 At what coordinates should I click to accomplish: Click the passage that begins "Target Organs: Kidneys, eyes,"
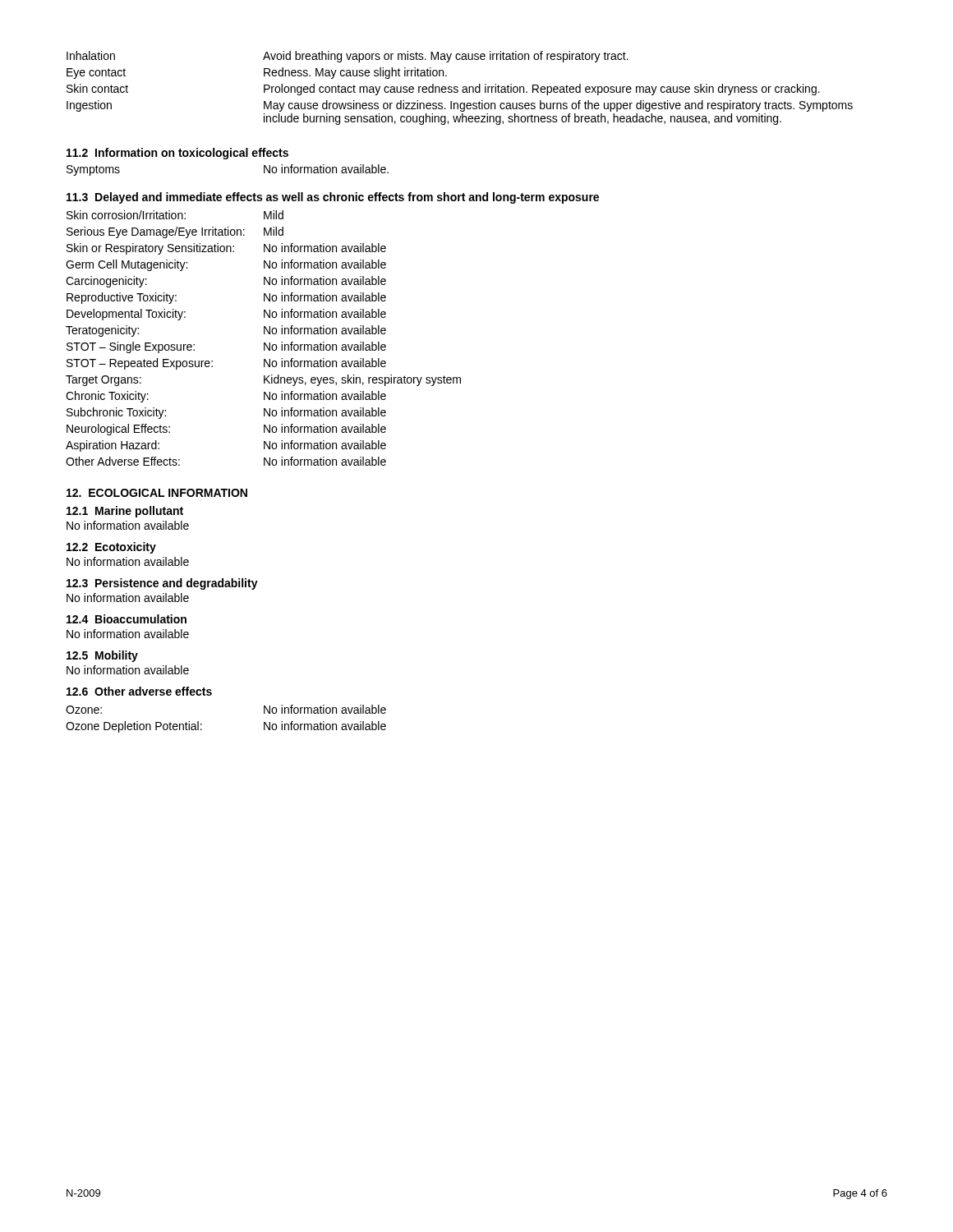tap(263, 380)
